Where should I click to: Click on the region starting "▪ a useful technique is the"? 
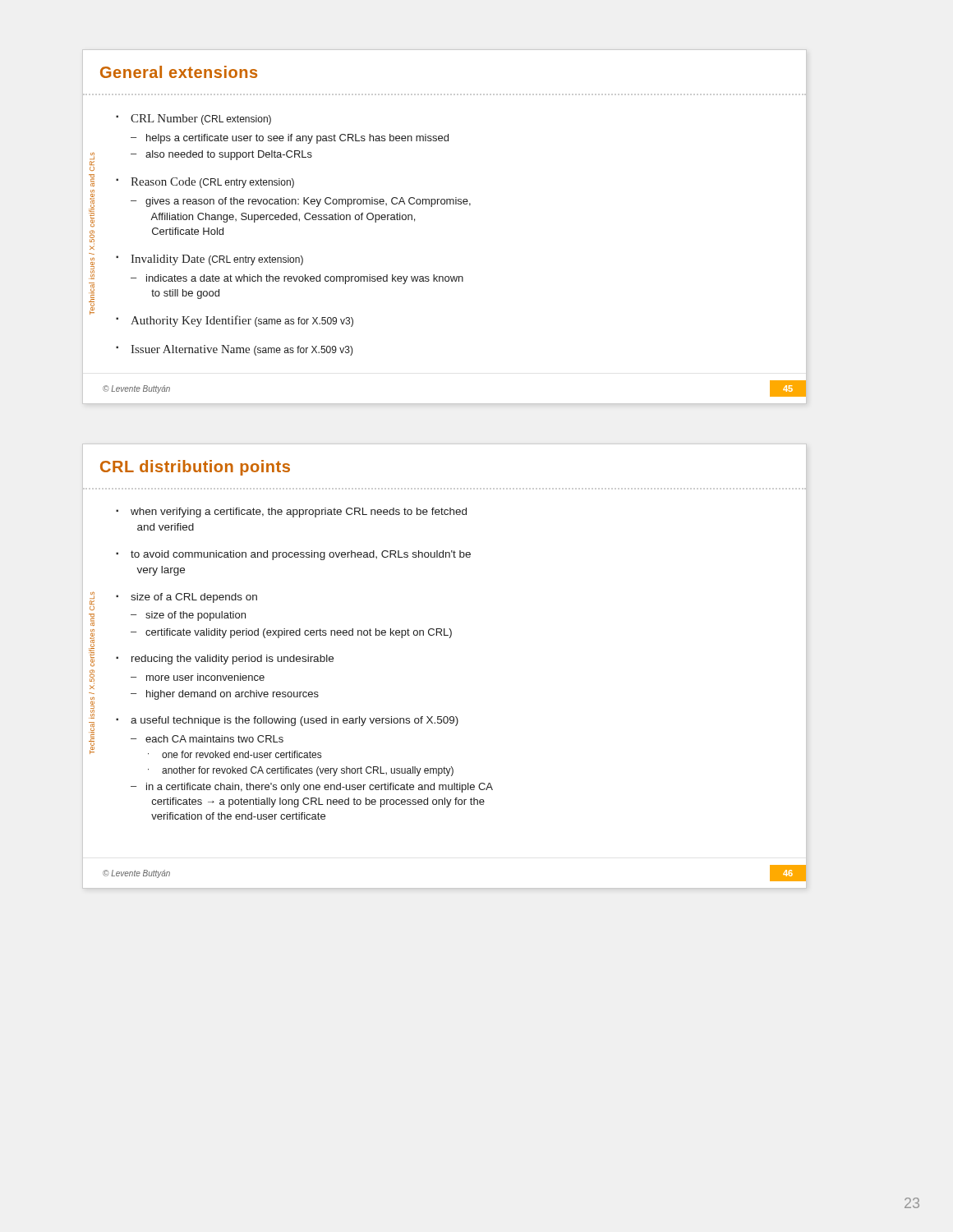451,769
